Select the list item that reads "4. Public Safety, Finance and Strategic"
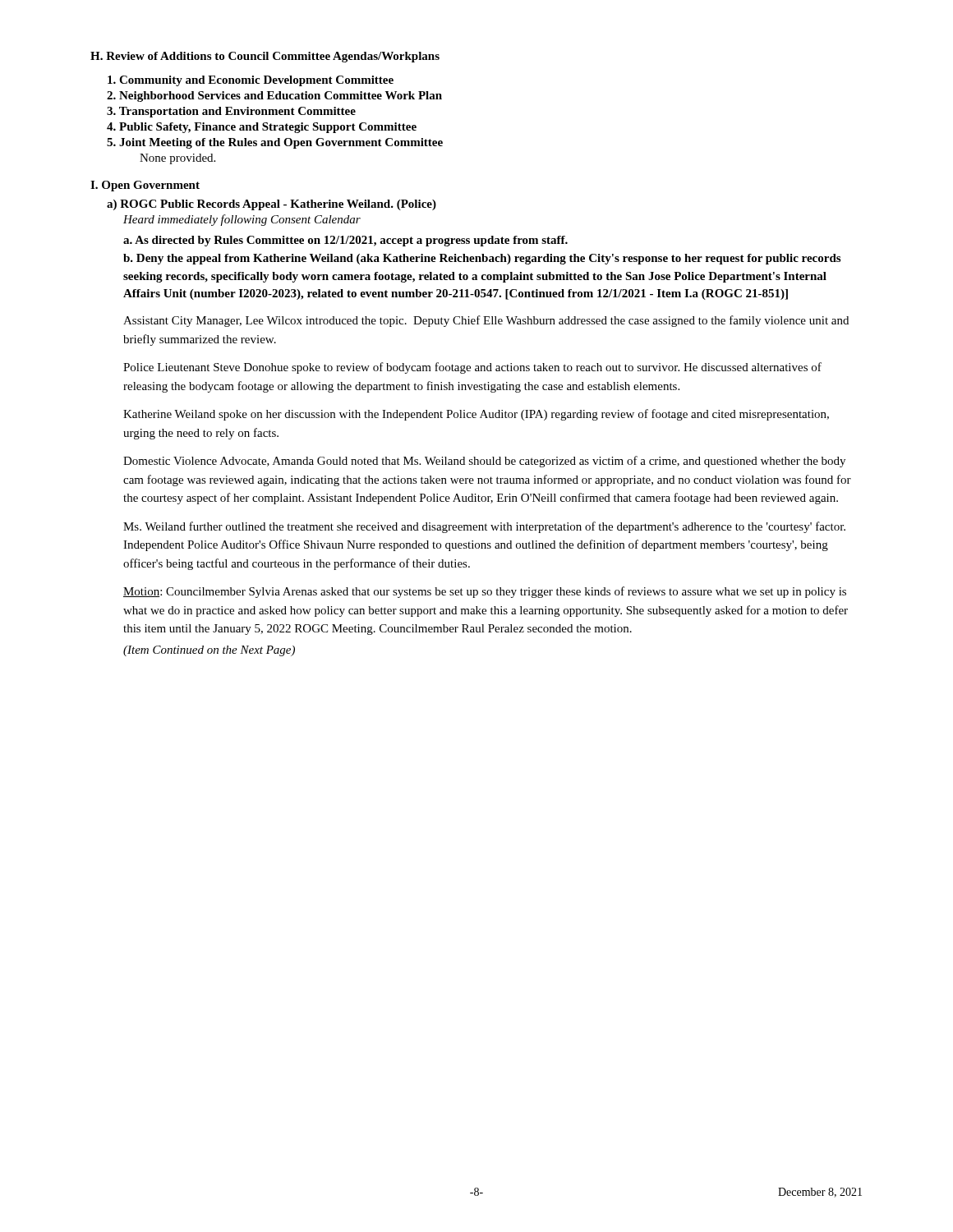The width and height of the screenshot is (953, 1232). tap(262, 126)
